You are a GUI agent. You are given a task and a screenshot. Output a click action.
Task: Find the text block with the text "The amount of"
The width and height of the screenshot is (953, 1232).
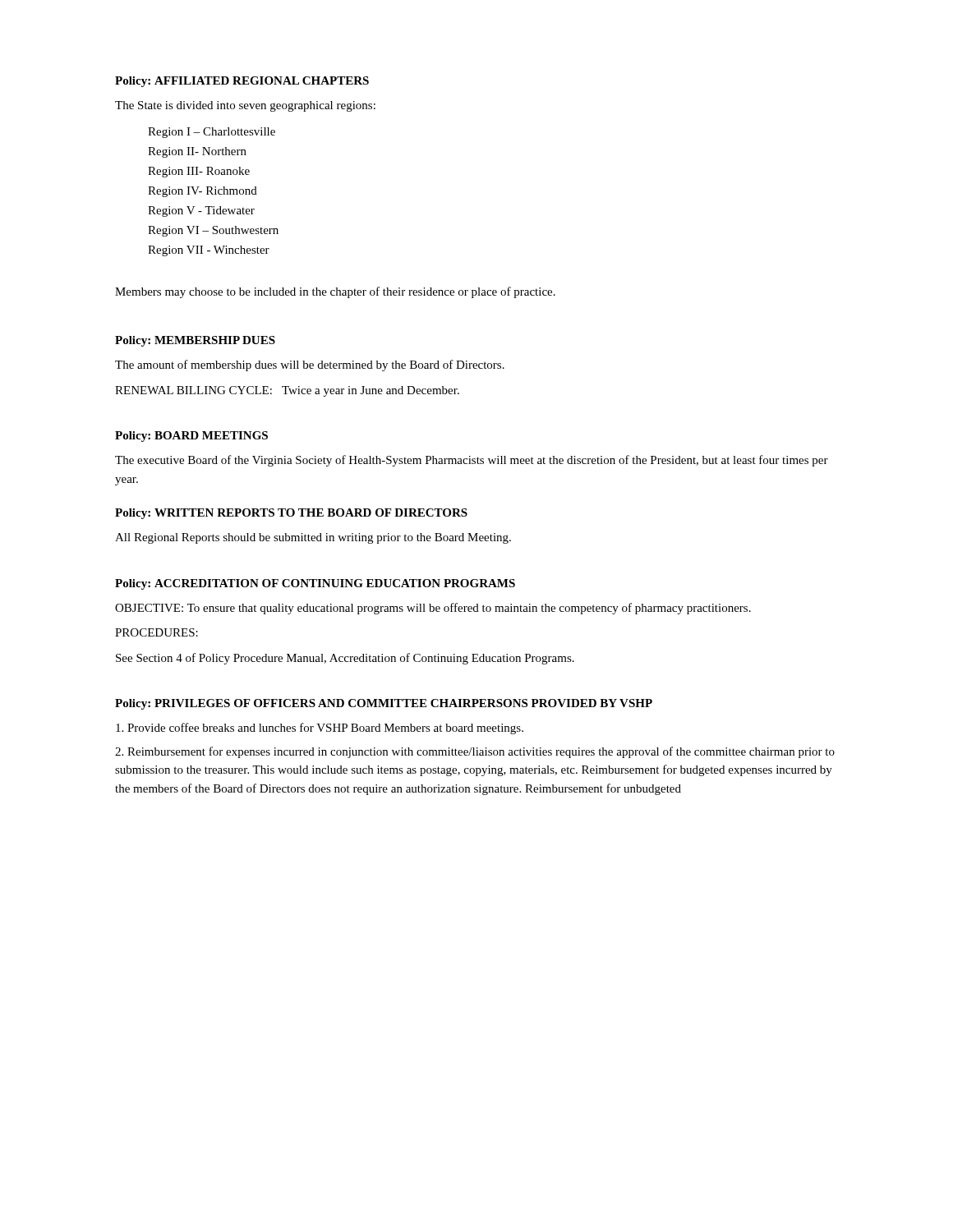point(310,365)
